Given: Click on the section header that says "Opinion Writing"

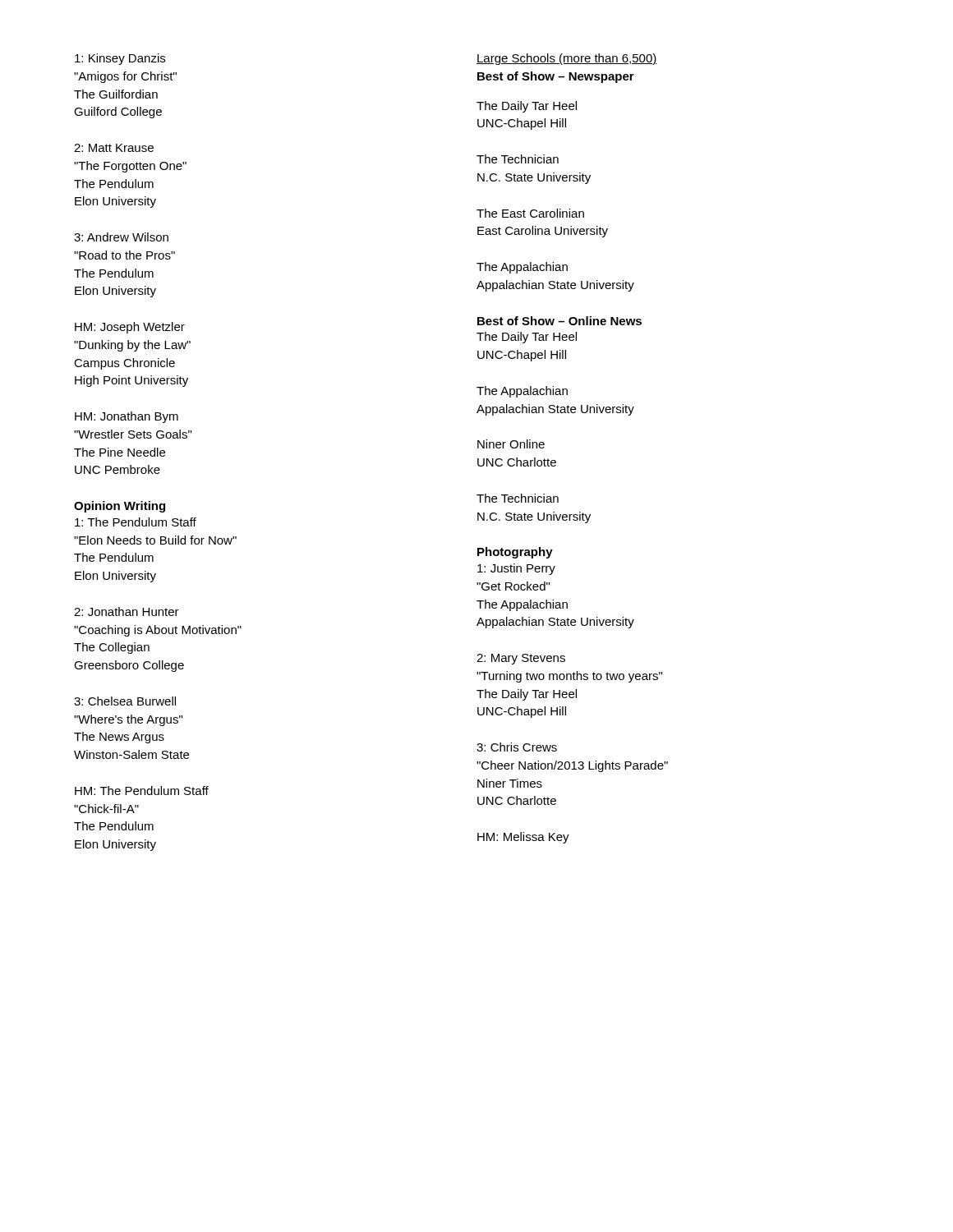Looking at the screenshot, I should click(120, 506).
